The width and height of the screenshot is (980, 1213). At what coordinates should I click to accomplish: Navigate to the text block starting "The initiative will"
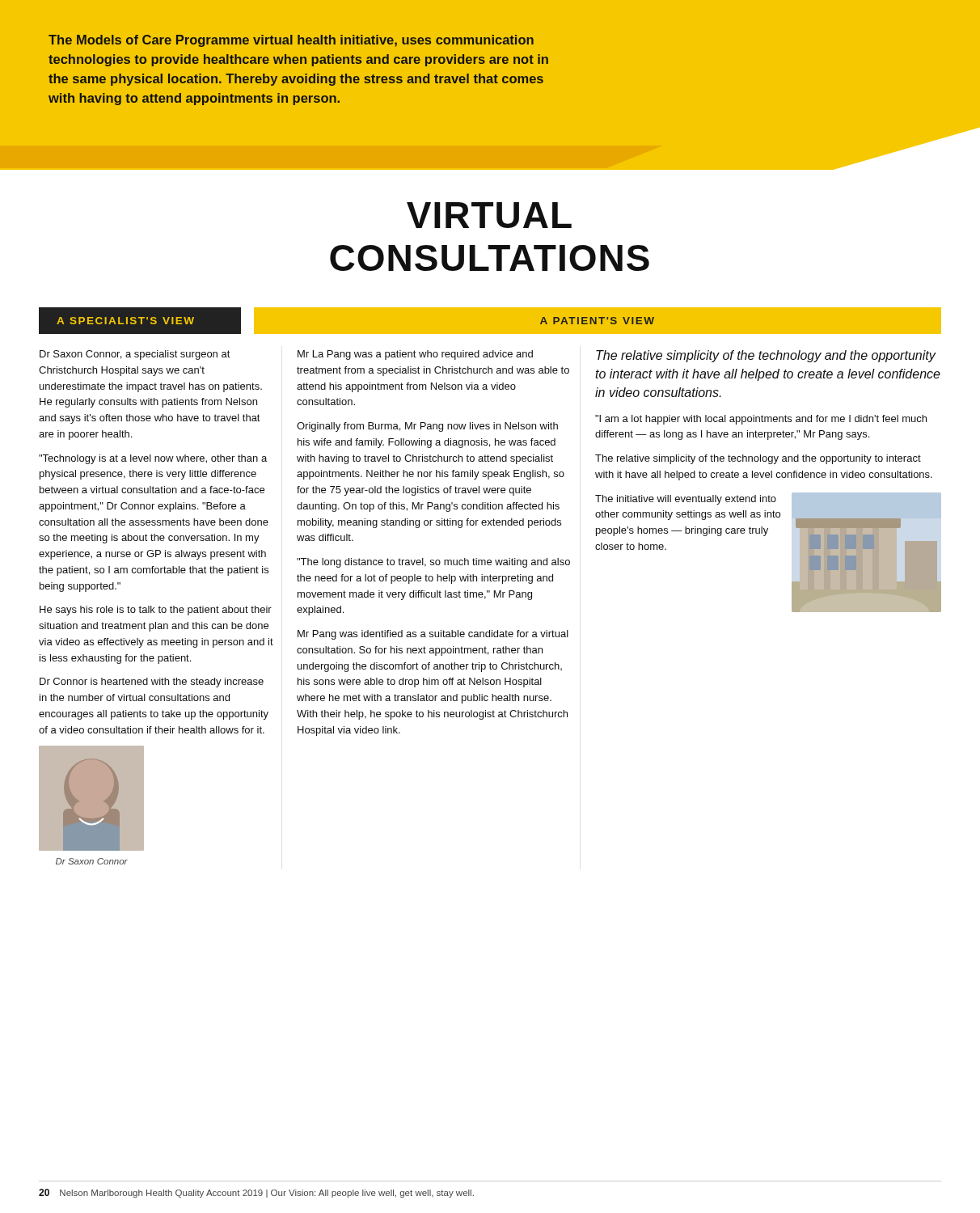tap(768, 551)
